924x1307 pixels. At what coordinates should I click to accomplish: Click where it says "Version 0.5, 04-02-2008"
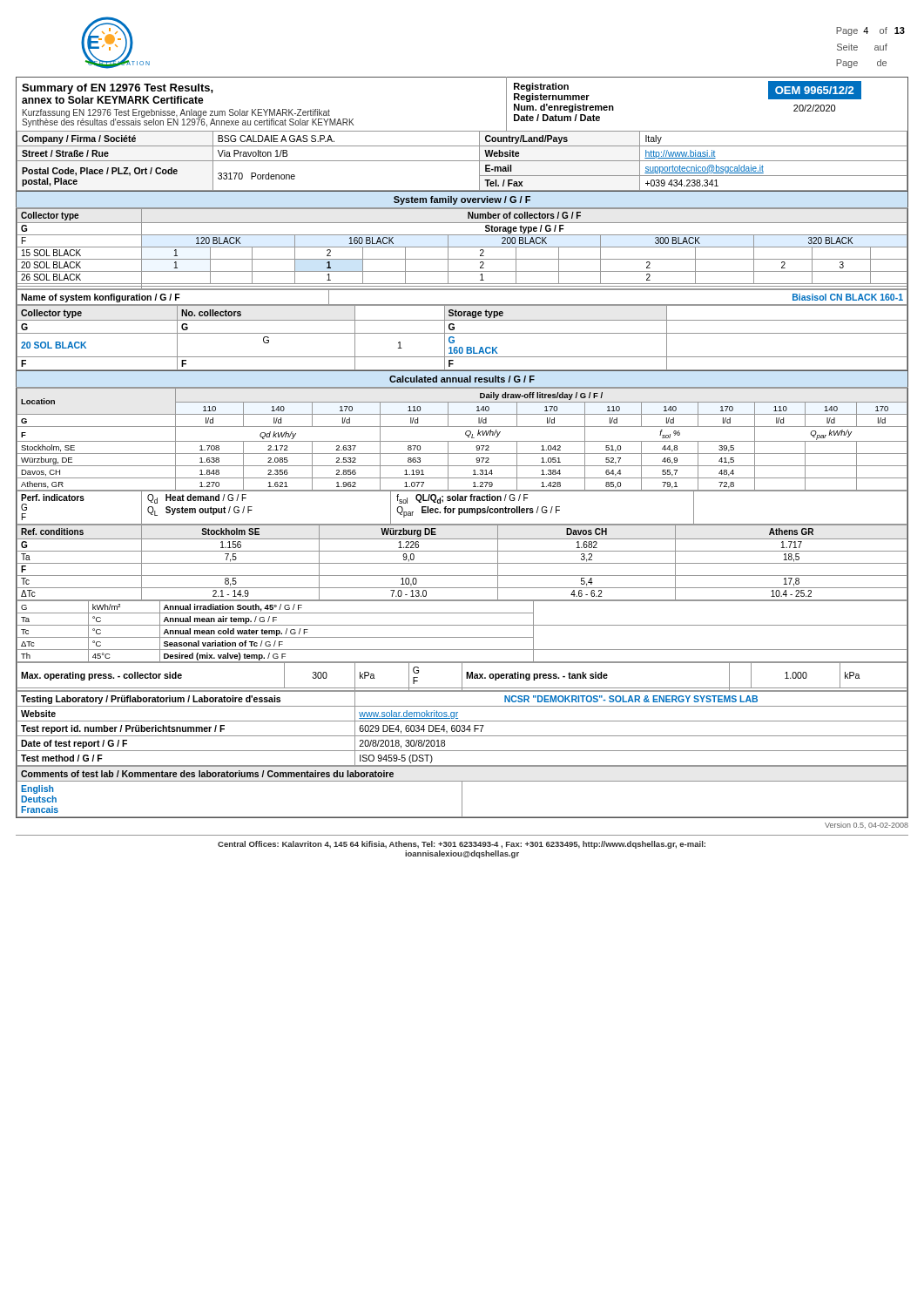(866, 825)
